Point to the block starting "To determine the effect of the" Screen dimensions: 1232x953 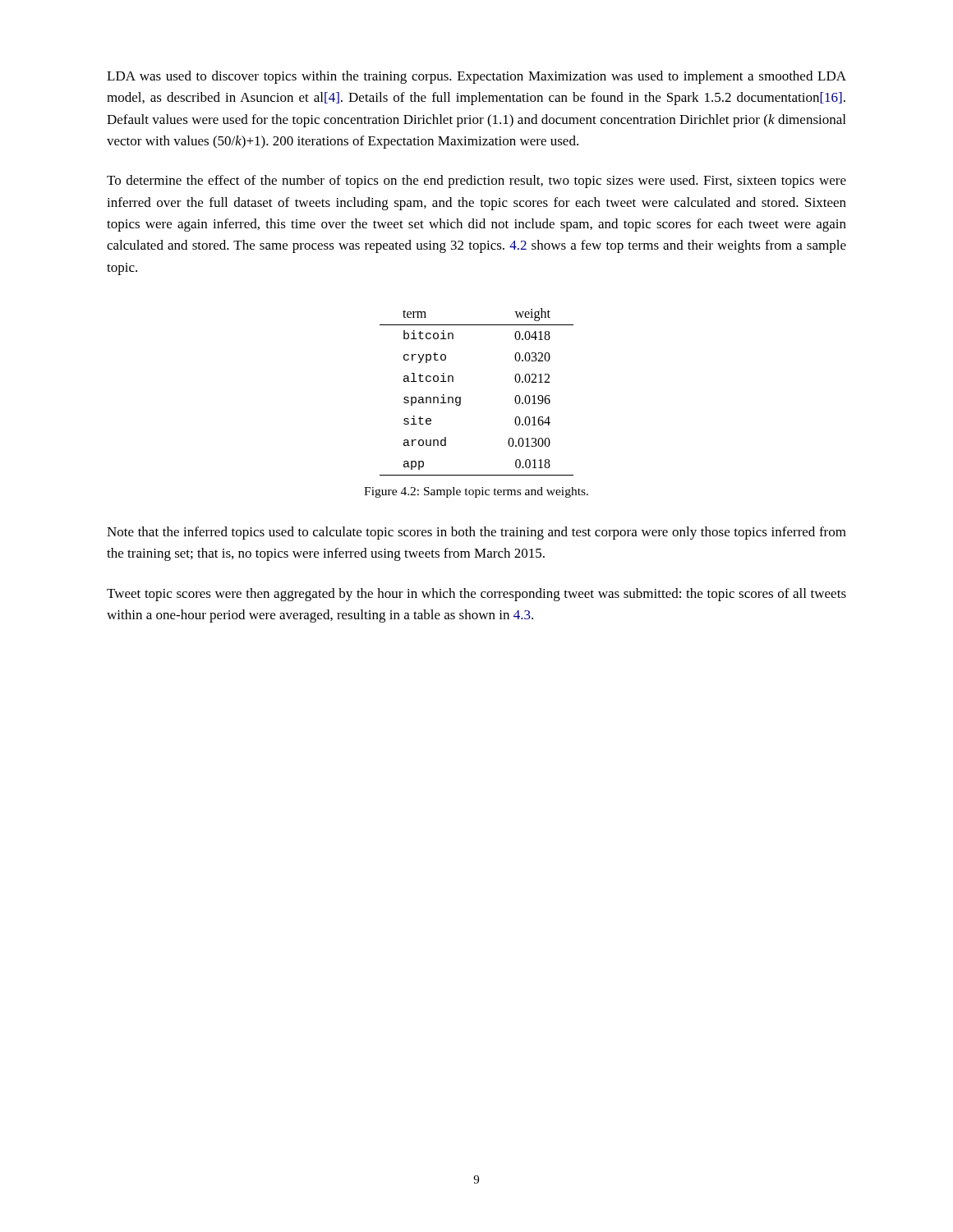476,224
